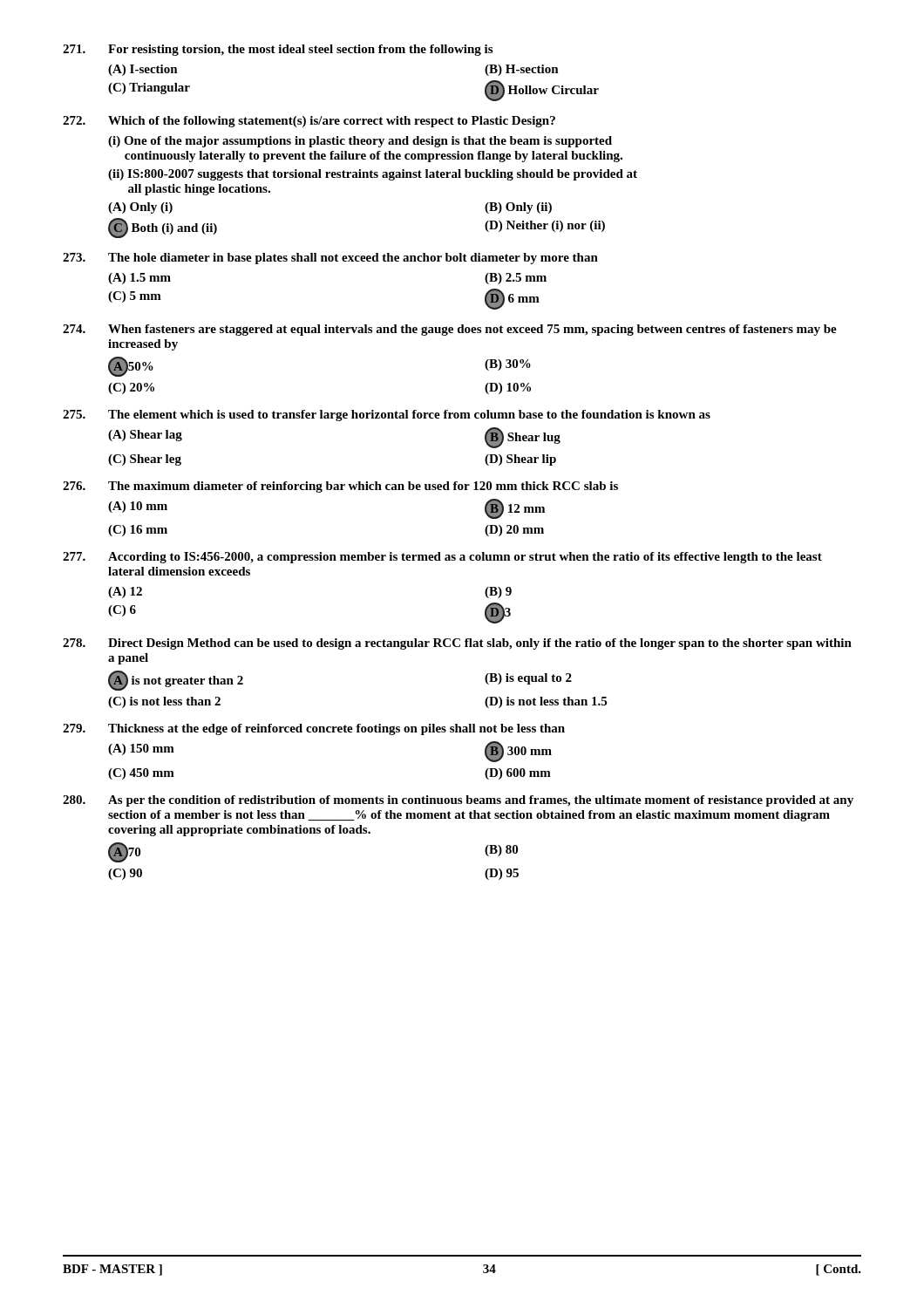Viewport: 924px width, 1308px height.
Task: Point to the block beginning "272. Which of the following statement(s) is/are"
Action: point(462,177)
